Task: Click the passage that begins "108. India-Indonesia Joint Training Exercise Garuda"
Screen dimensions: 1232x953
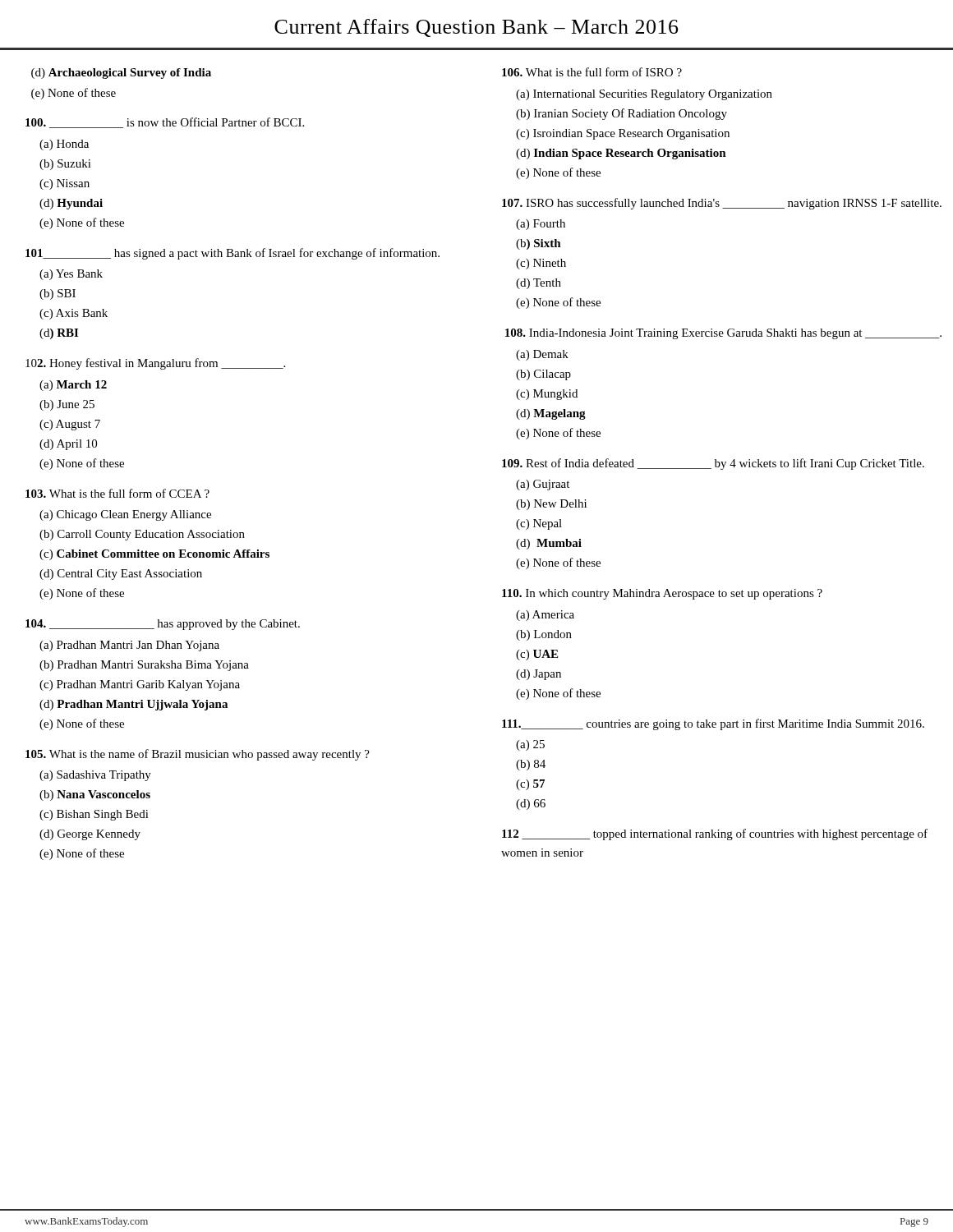Action: 723,334
